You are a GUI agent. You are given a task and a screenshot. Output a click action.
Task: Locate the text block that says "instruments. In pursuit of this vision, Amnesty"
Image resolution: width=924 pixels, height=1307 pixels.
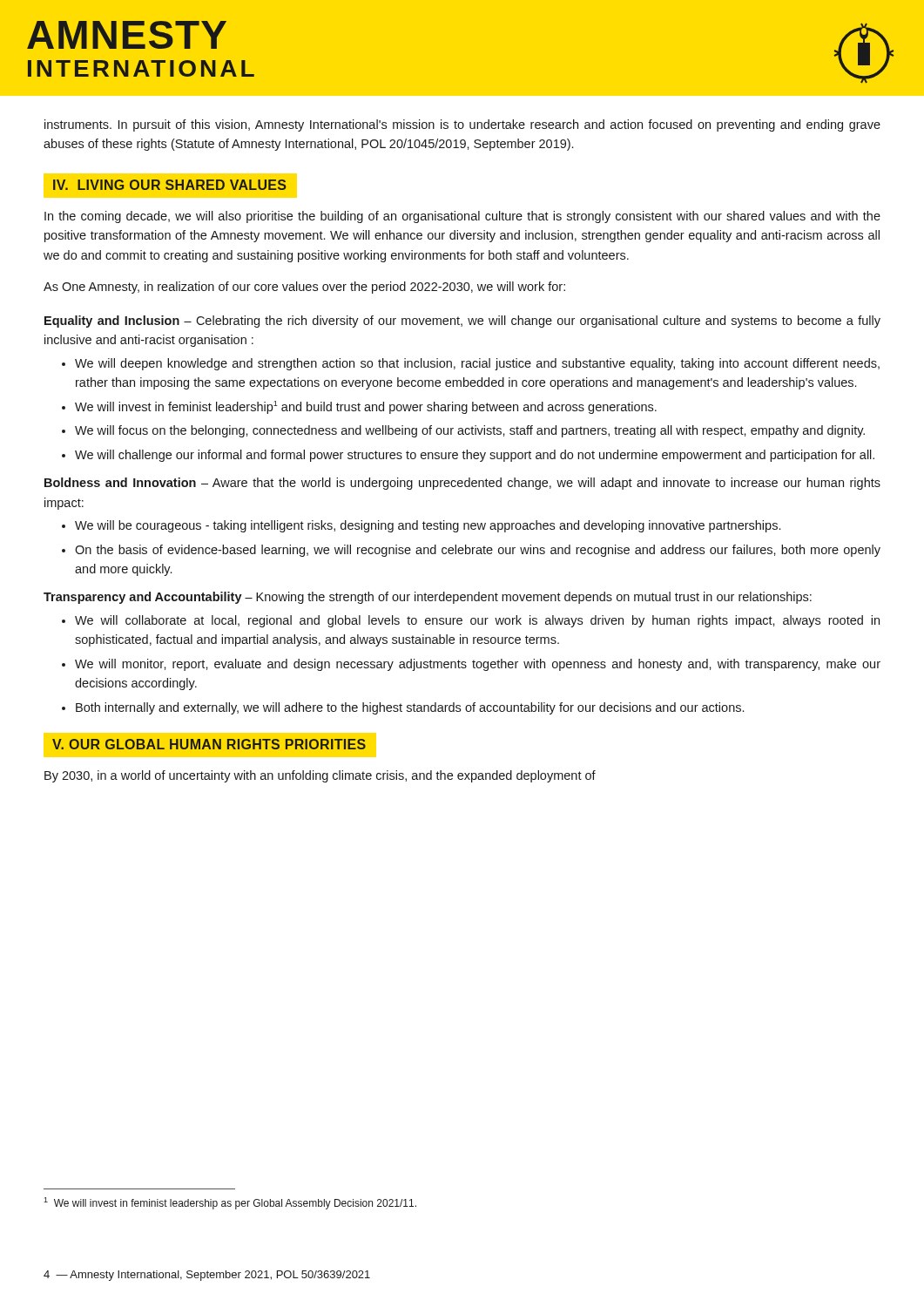pos(462,134)
